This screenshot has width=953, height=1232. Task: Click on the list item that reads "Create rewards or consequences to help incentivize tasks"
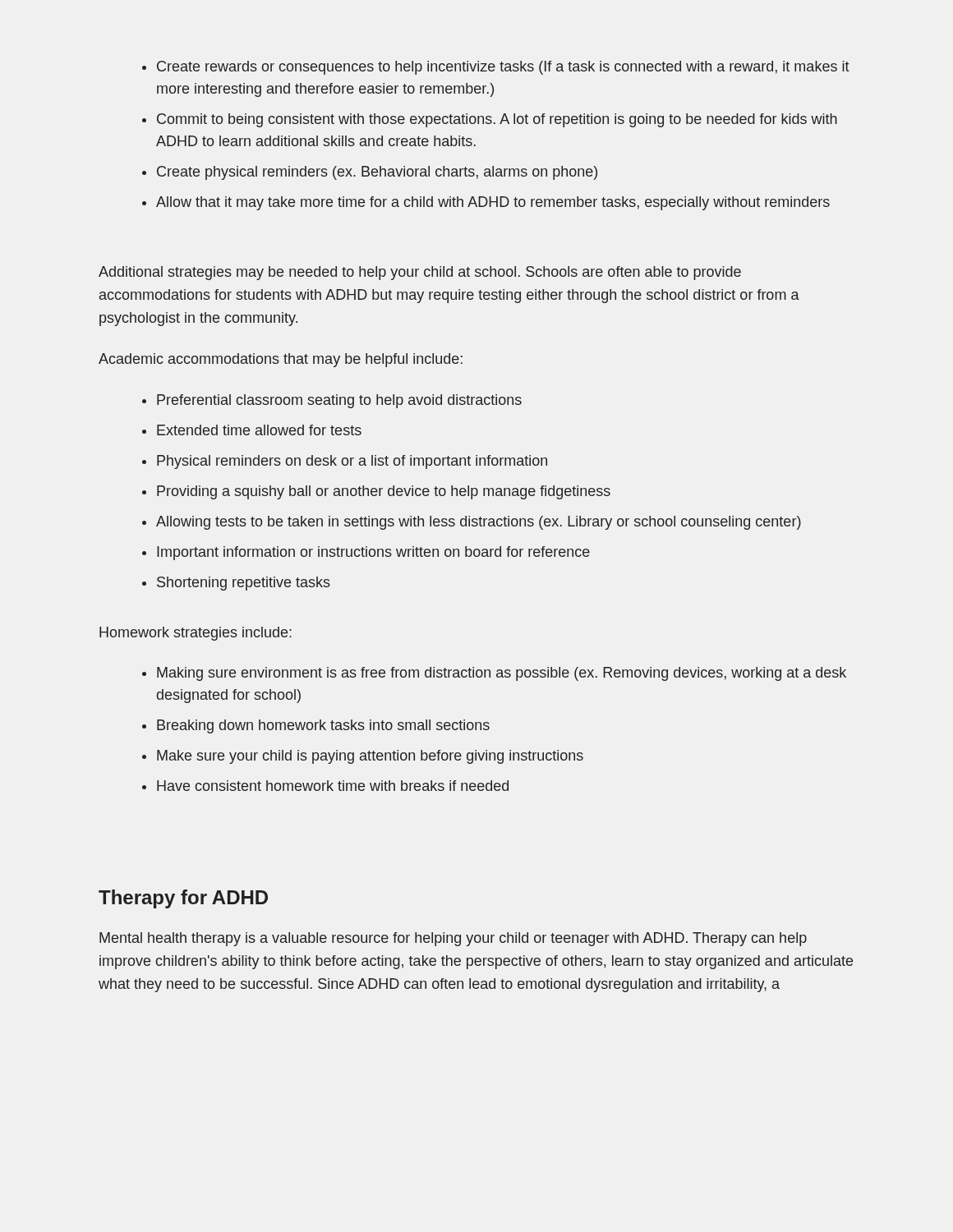(x=493, y=78)
